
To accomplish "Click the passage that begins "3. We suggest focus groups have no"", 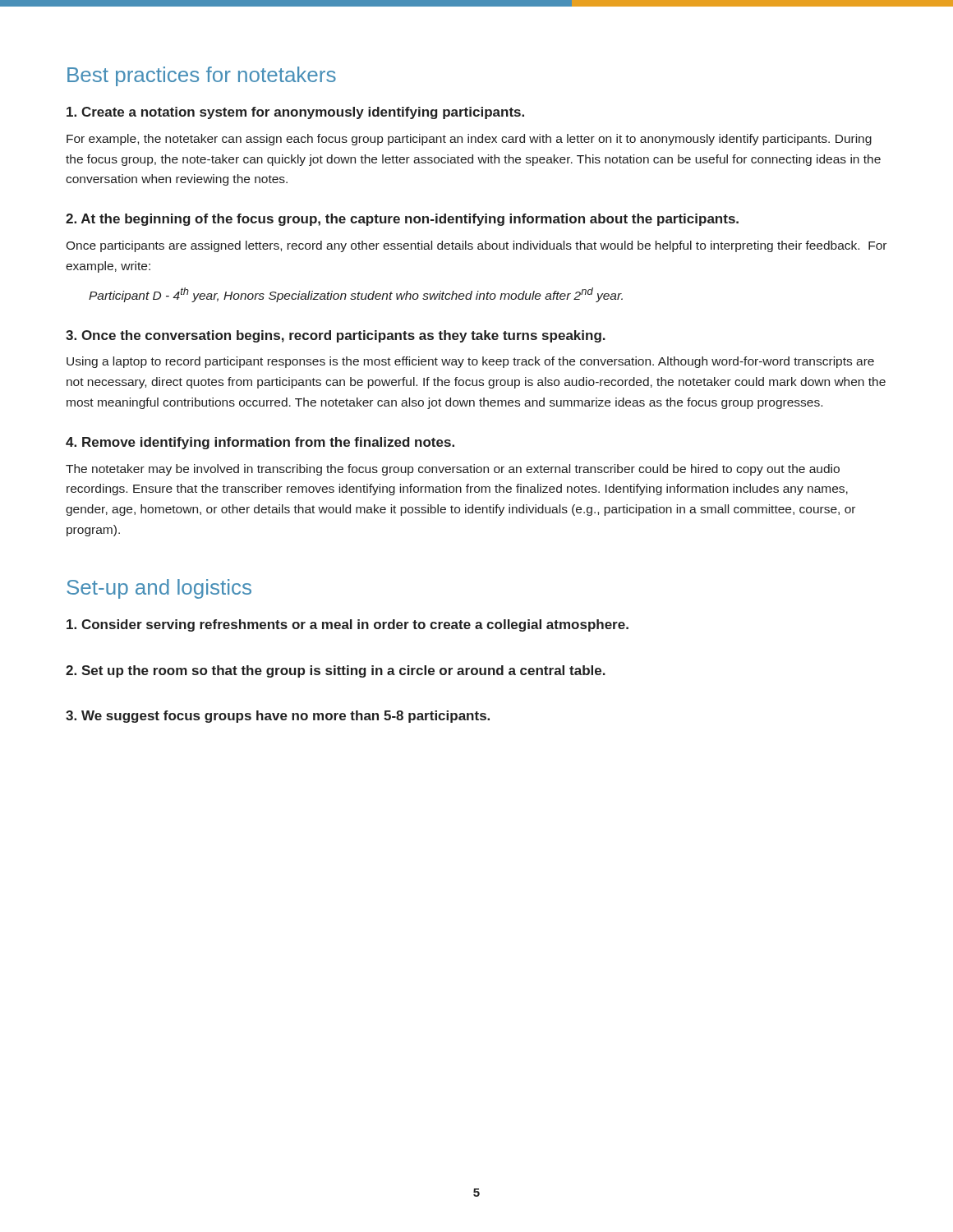I will [476, 716].
